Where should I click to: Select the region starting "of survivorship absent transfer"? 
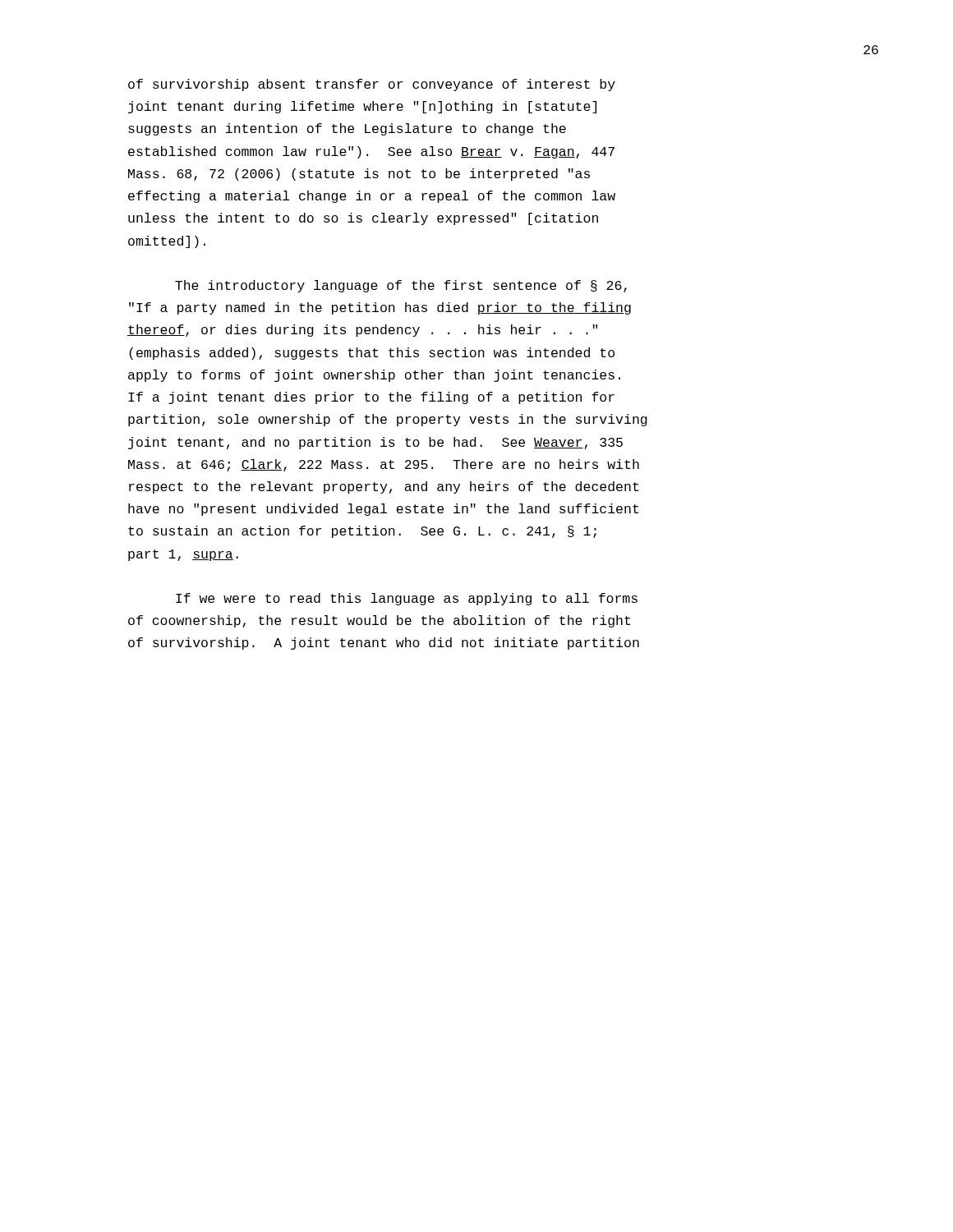(495, 163)
